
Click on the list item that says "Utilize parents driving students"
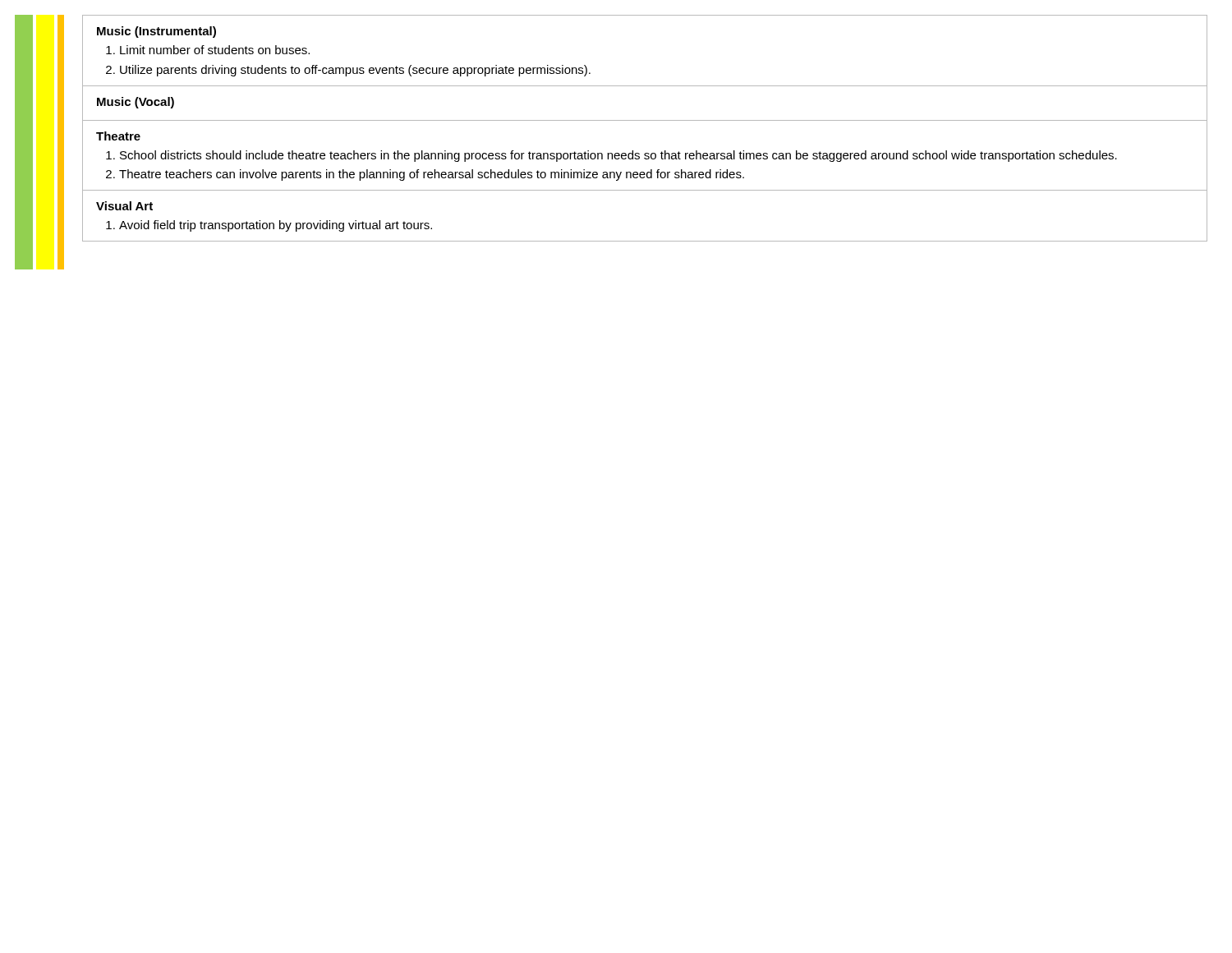point(348,71)
